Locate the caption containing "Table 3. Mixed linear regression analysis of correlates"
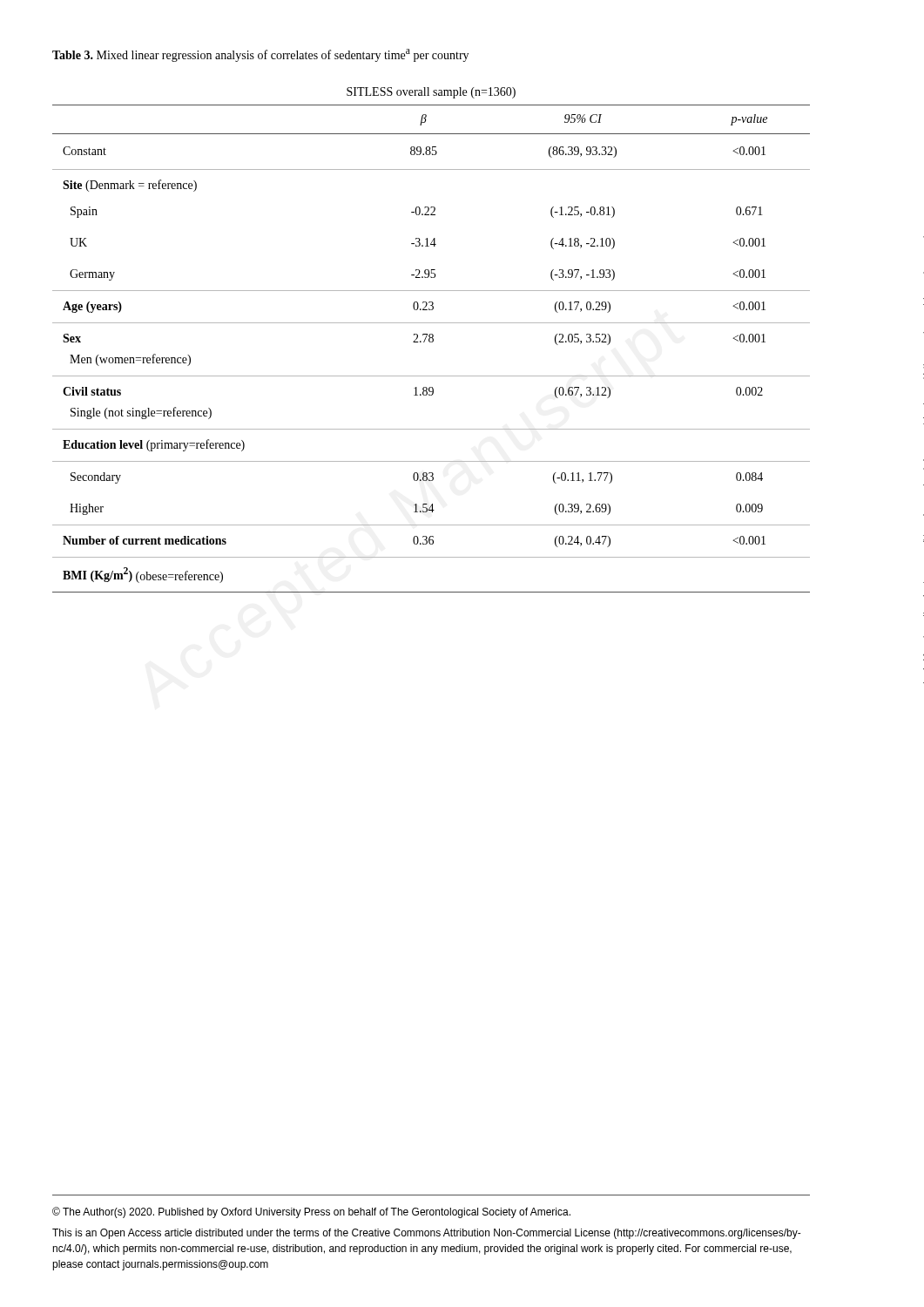Viewport: 924px width, 1307px height. click(x=261, y=53)
